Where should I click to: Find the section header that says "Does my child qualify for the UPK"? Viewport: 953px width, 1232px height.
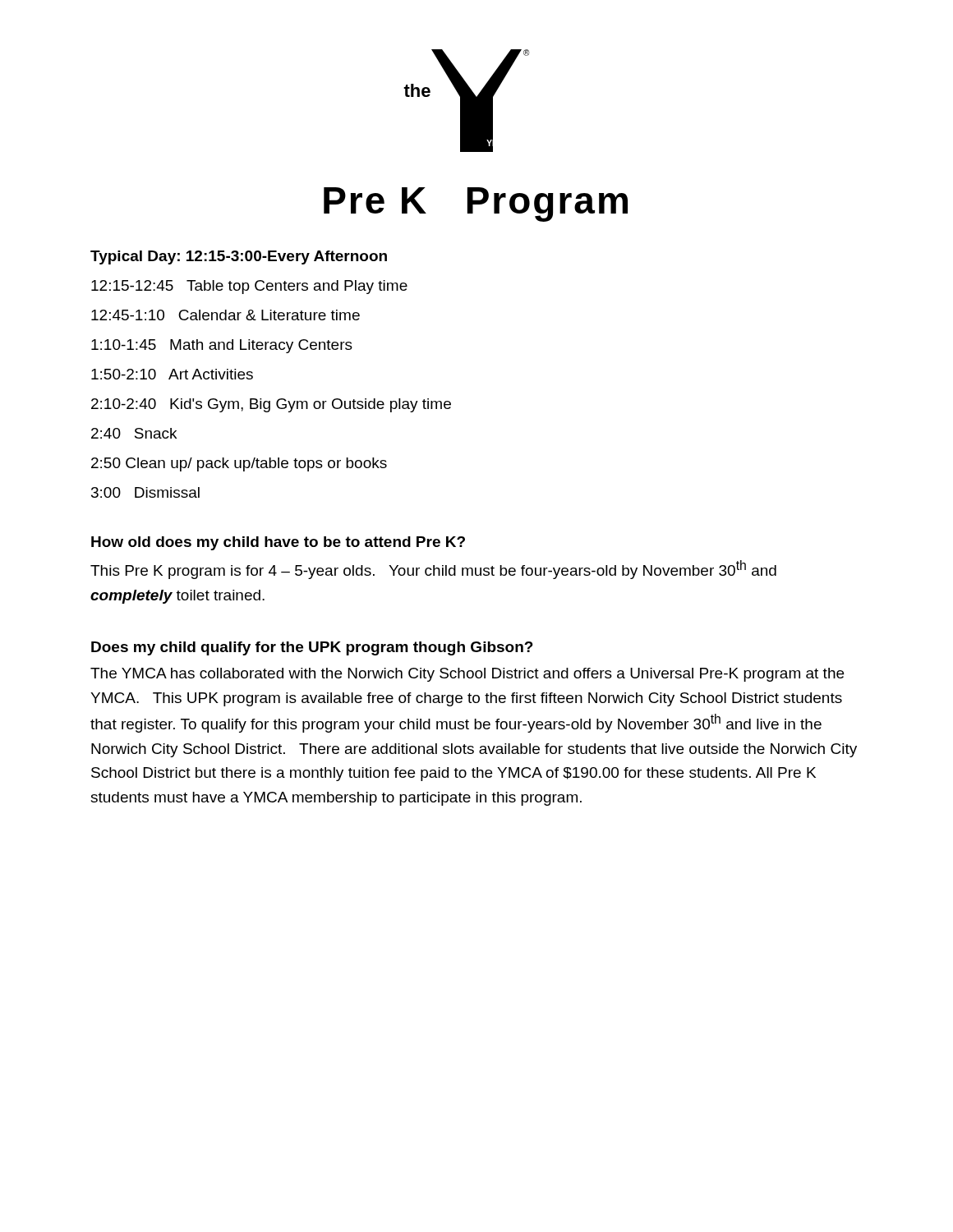312,647
